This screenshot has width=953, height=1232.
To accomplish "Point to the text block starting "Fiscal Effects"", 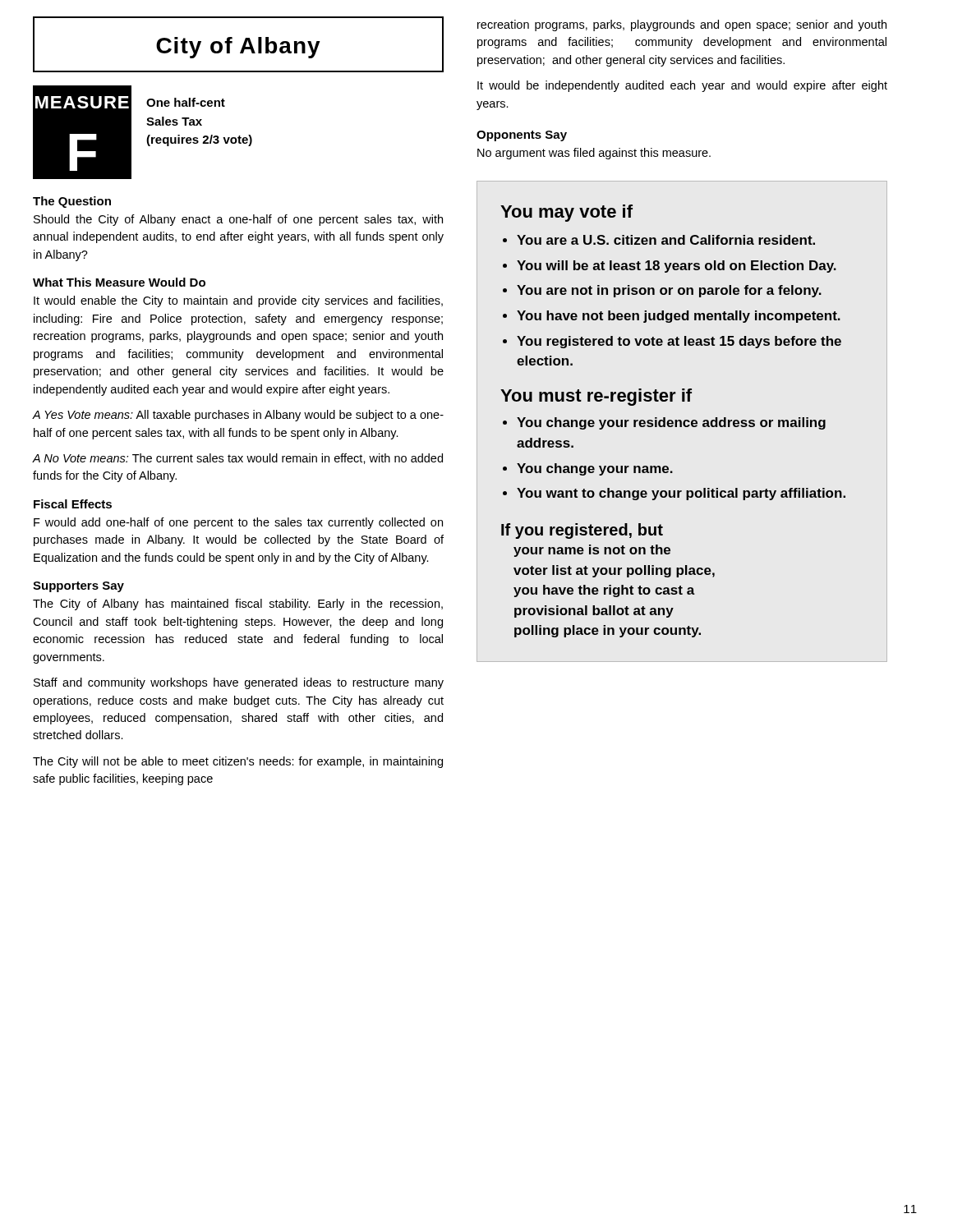I will (x=73, y=504).
